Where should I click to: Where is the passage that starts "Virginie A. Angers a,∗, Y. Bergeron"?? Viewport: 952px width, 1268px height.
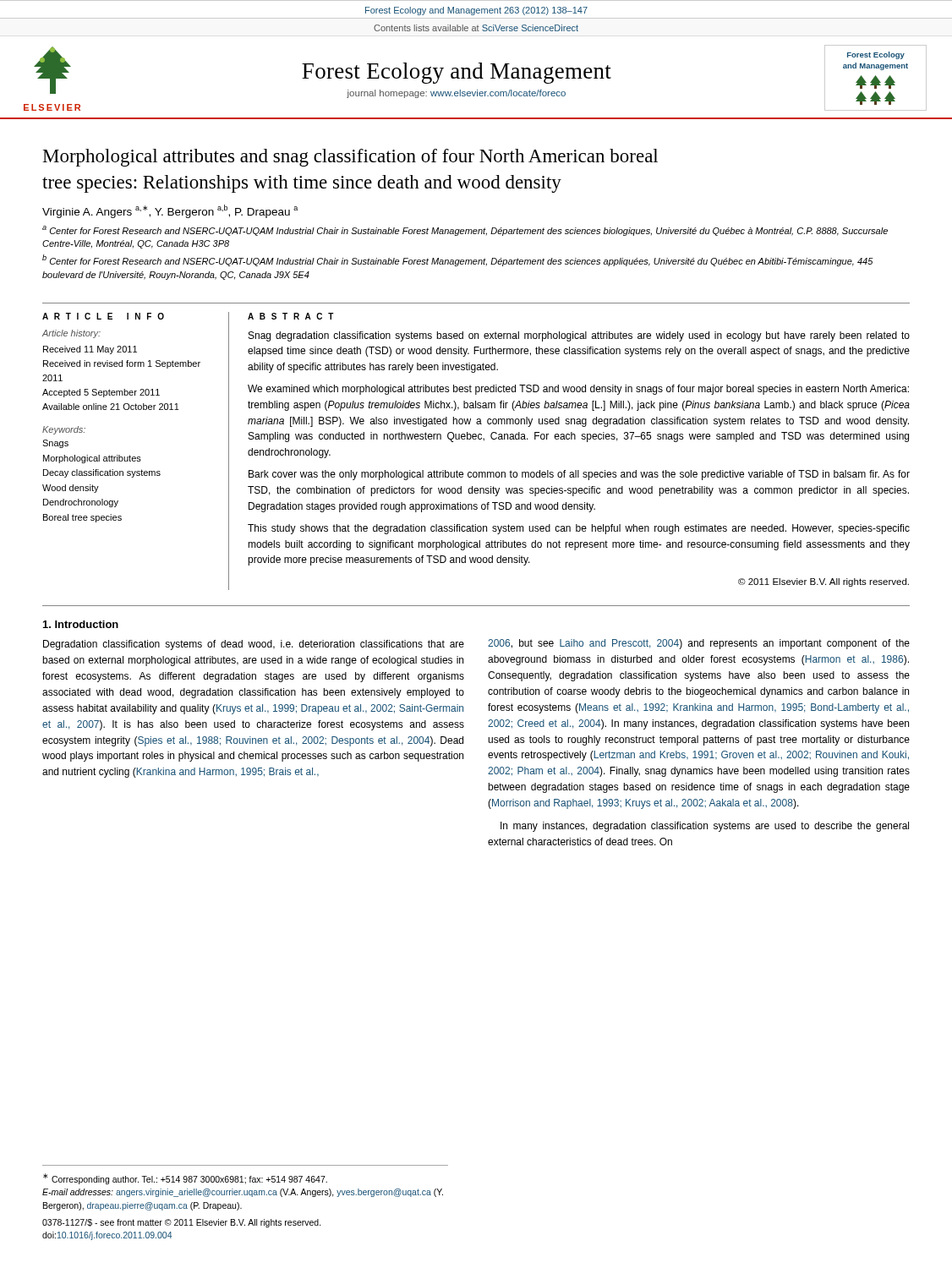(170, 211)
